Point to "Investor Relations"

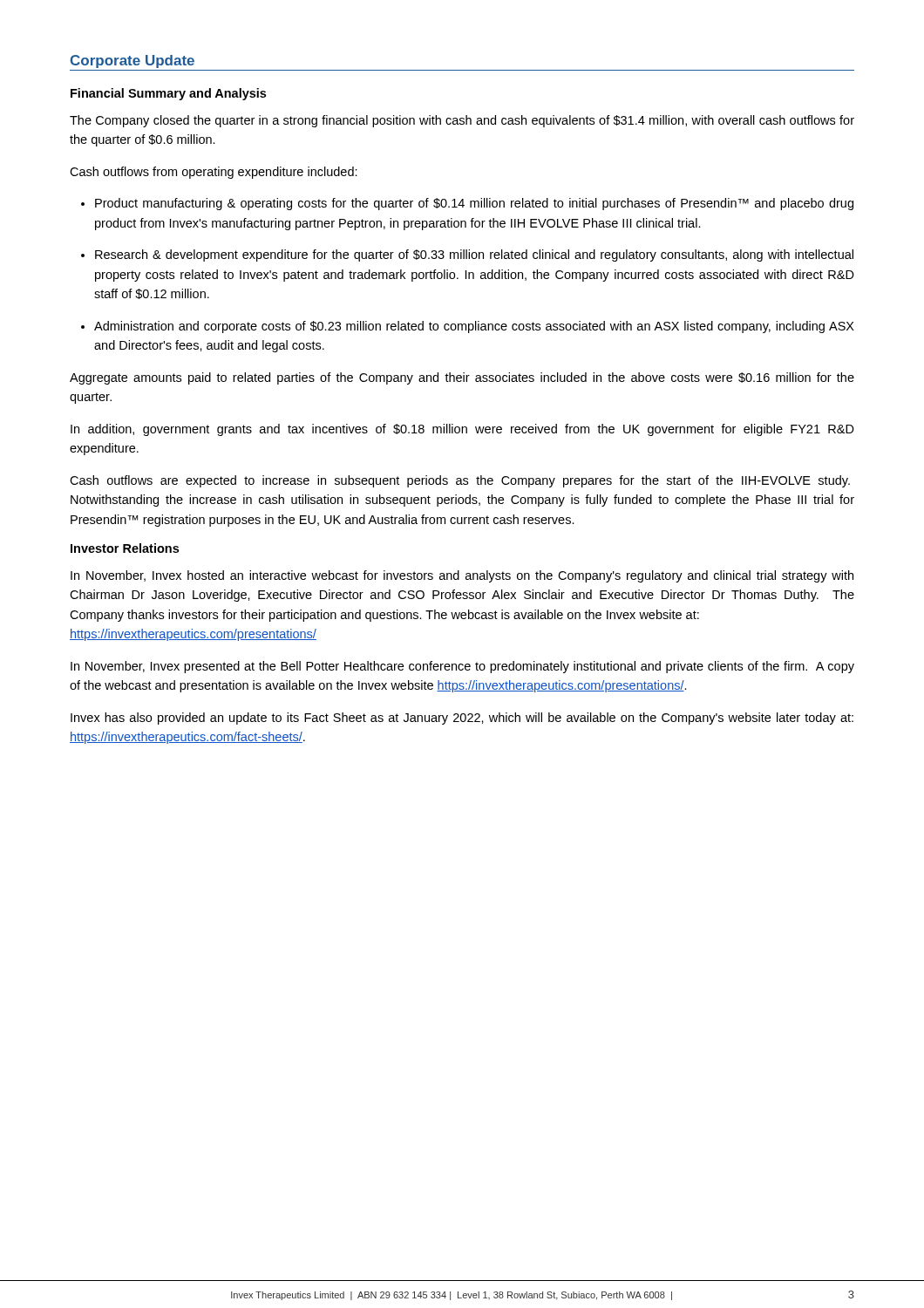(x=125, y=548)
